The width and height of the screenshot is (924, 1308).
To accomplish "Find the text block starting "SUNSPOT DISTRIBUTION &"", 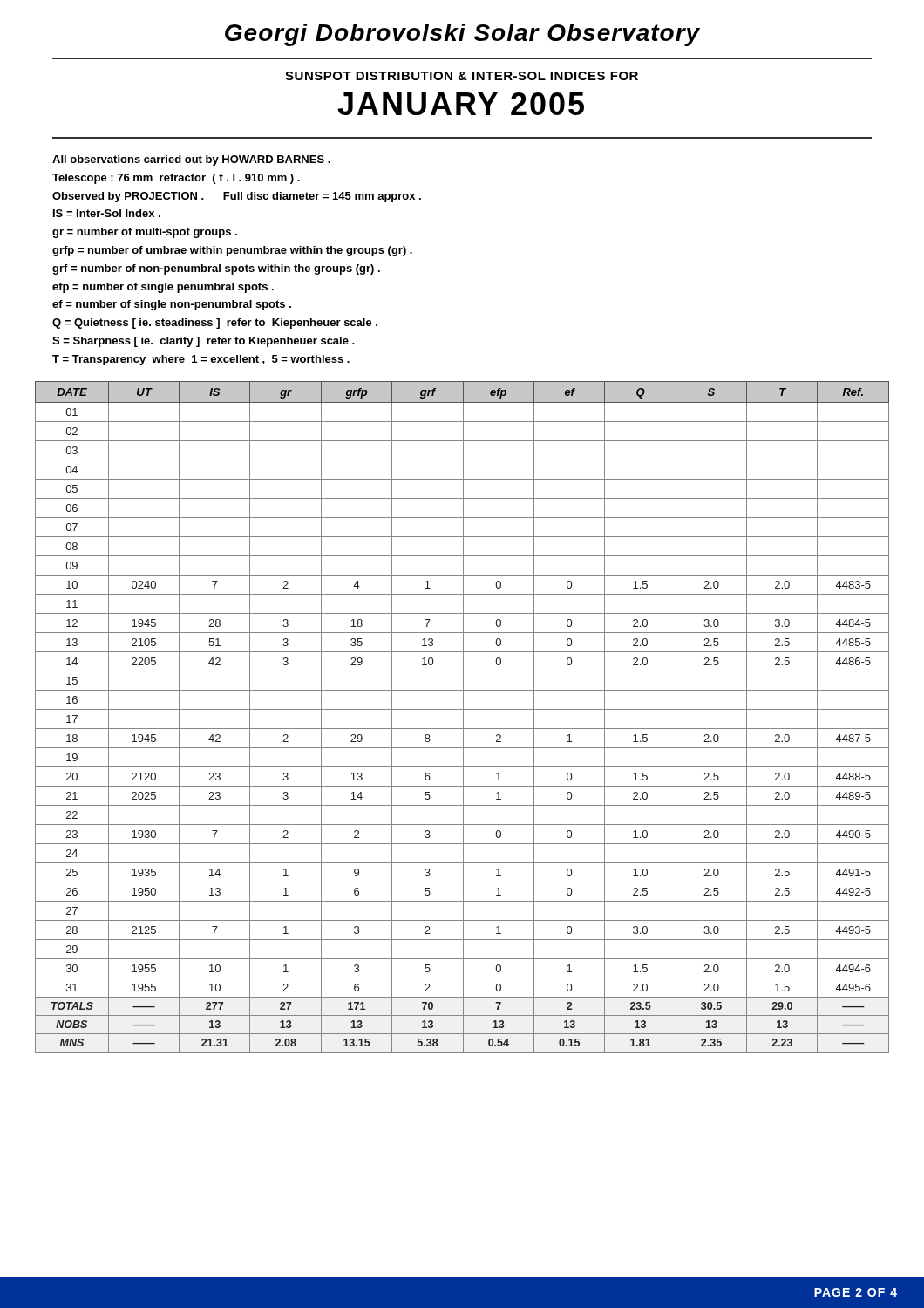I will [462, 95].
